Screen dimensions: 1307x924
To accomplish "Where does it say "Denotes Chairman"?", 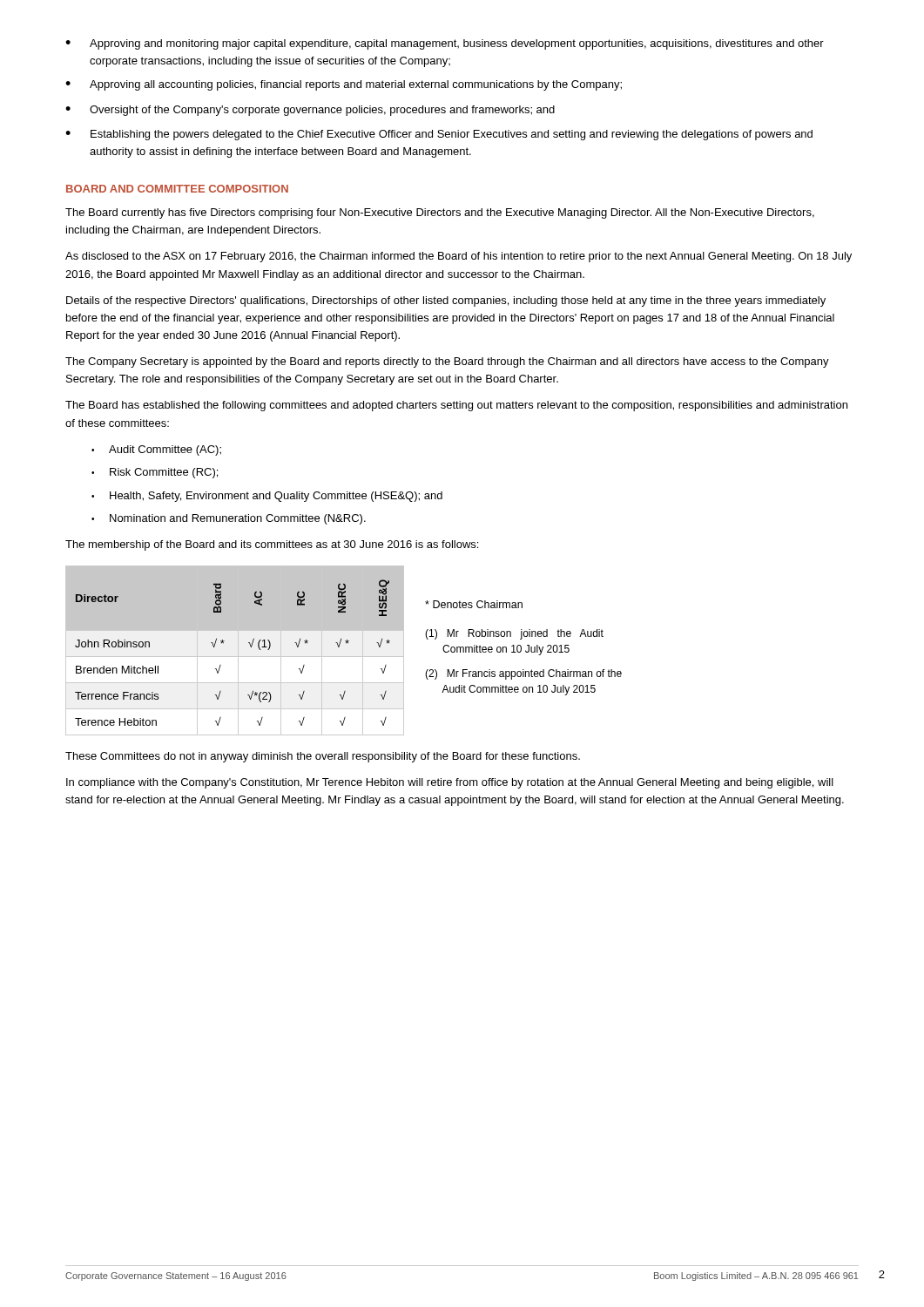I will (x=474, y=605).
